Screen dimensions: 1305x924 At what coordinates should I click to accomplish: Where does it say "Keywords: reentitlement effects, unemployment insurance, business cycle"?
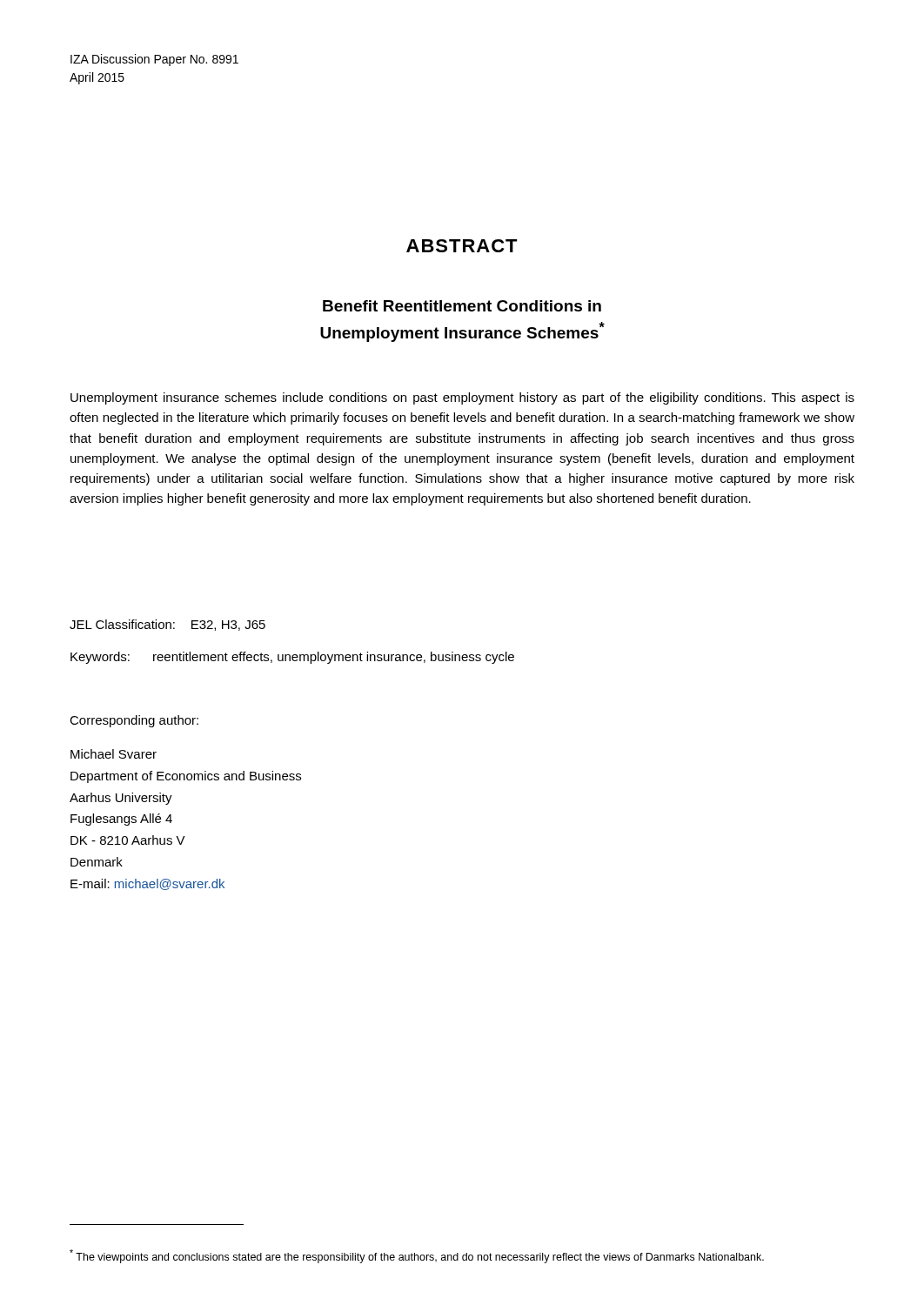click(x=292, y=656)
